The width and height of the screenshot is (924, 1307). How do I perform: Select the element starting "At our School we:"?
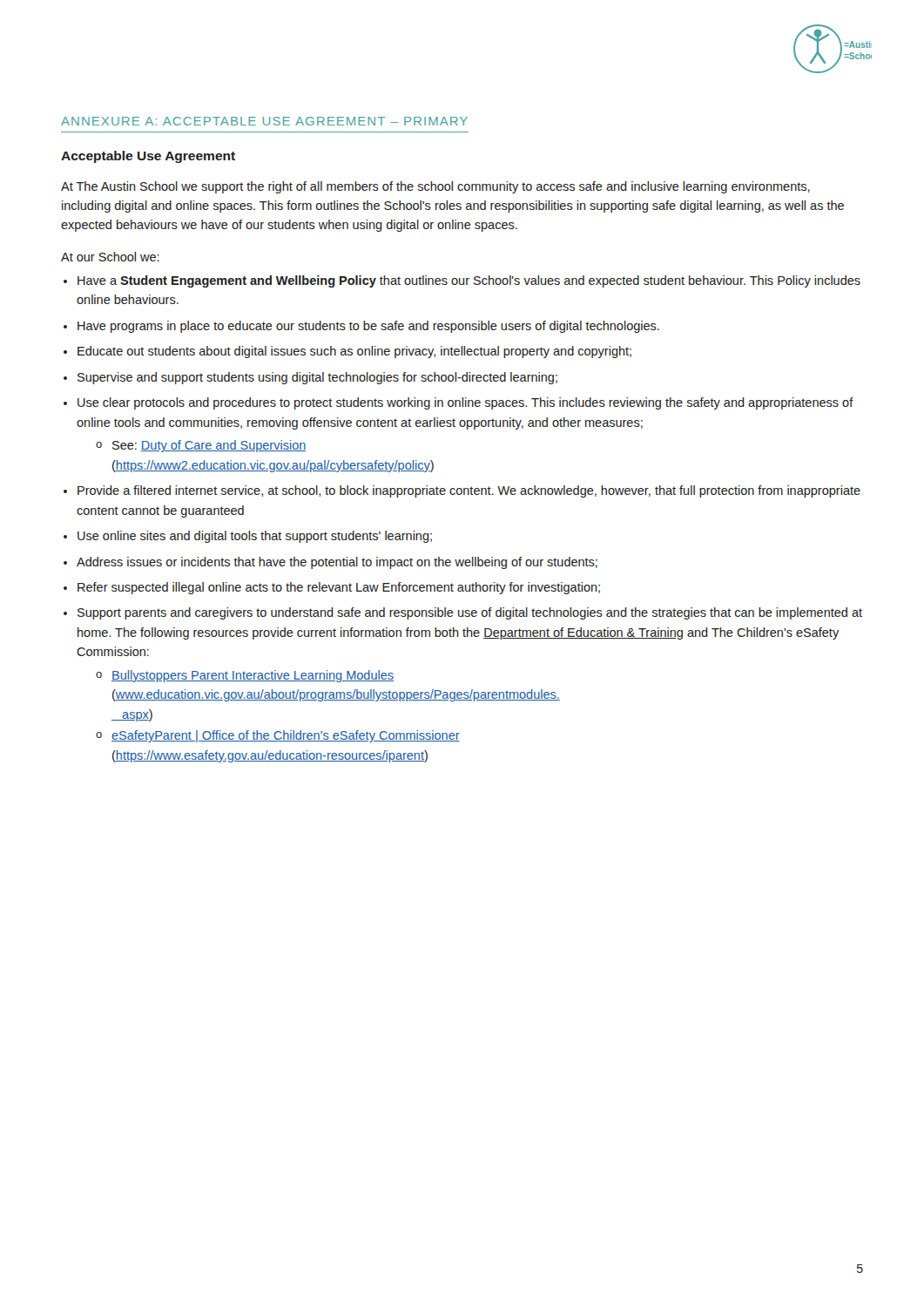[x=110, y=257]
